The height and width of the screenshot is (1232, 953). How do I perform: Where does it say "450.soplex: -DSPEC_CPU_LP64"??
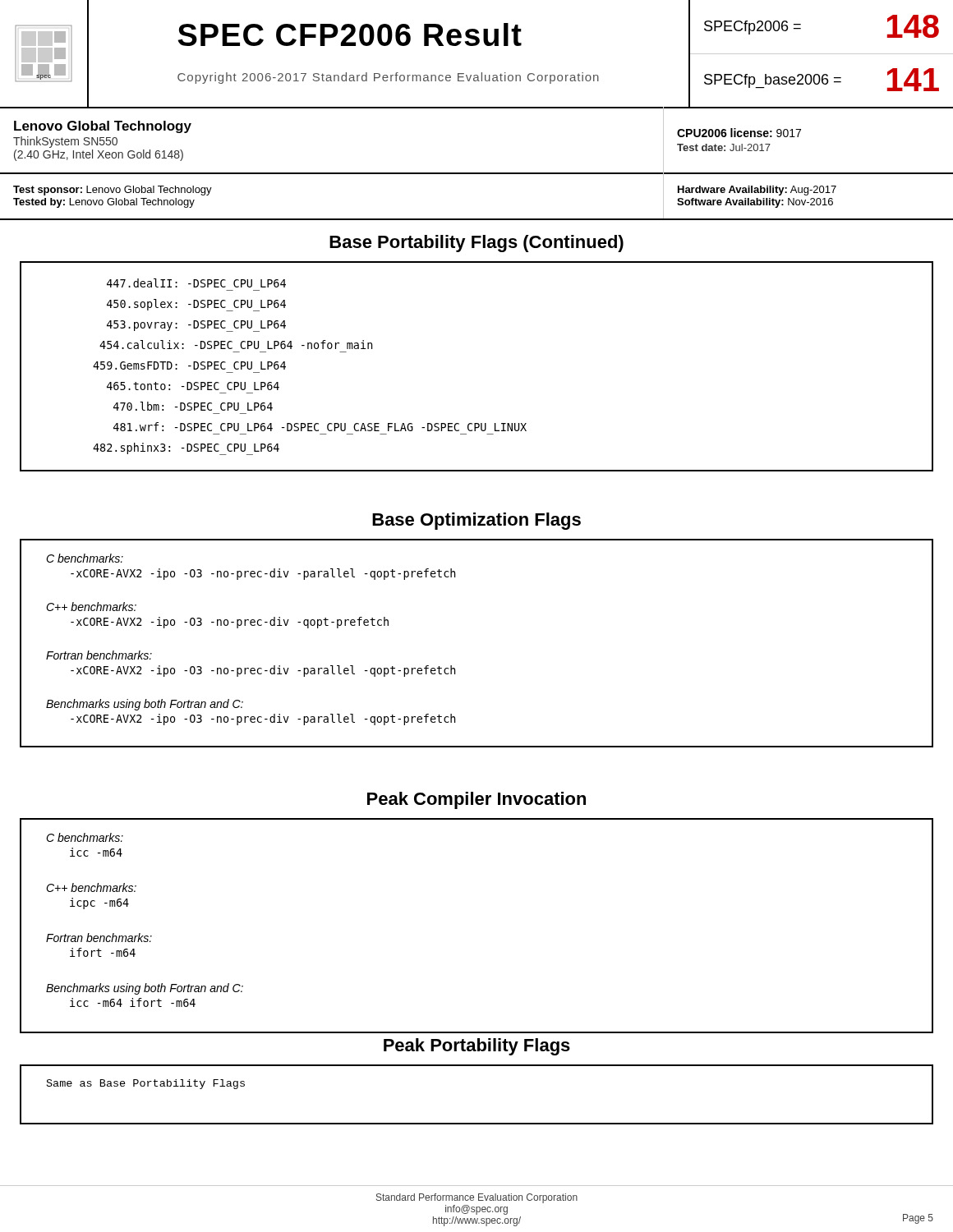click(166, 304)
